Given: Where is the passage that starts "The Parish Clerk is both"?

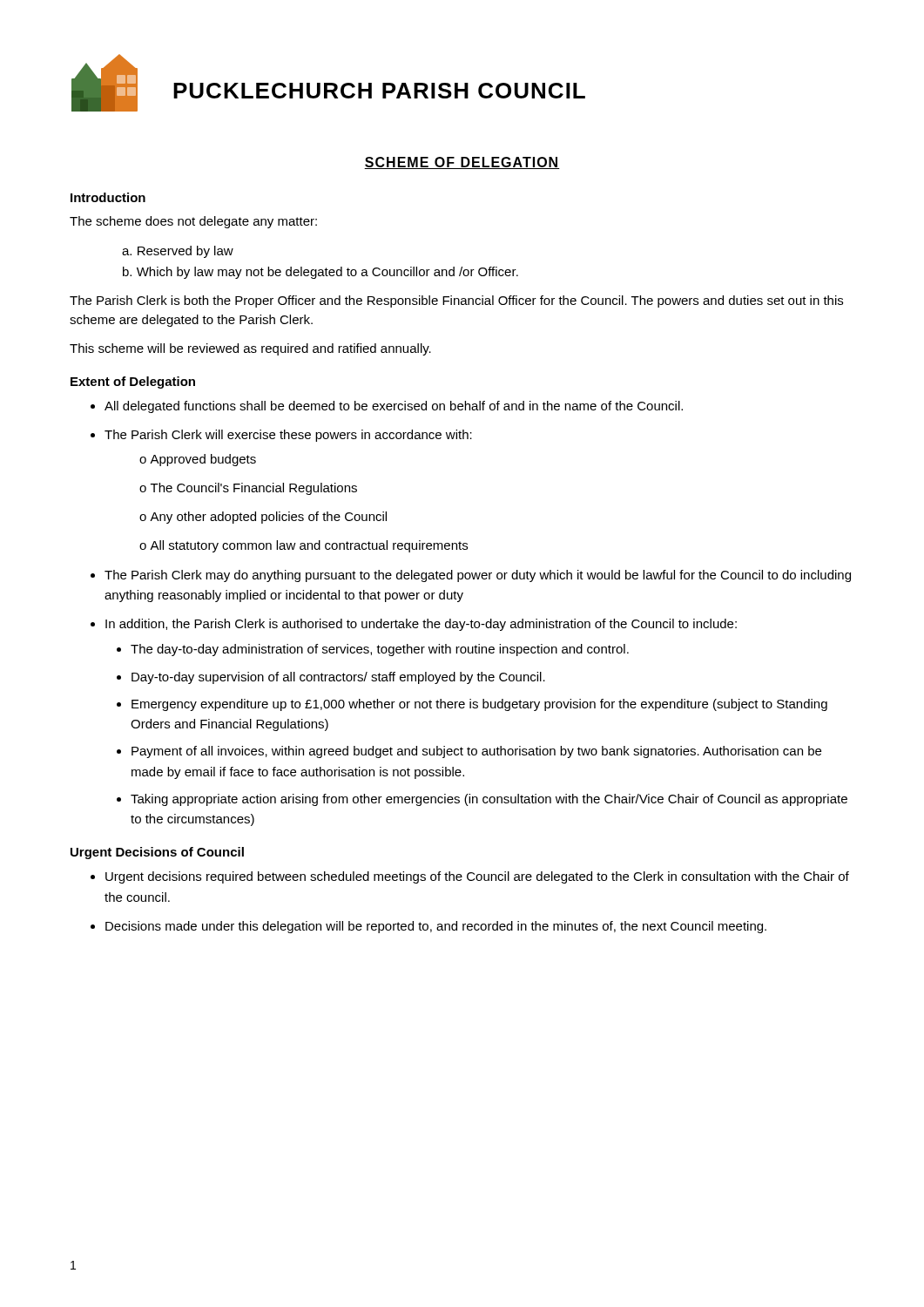Looking at the screenshot, I should tap(457, 310).
